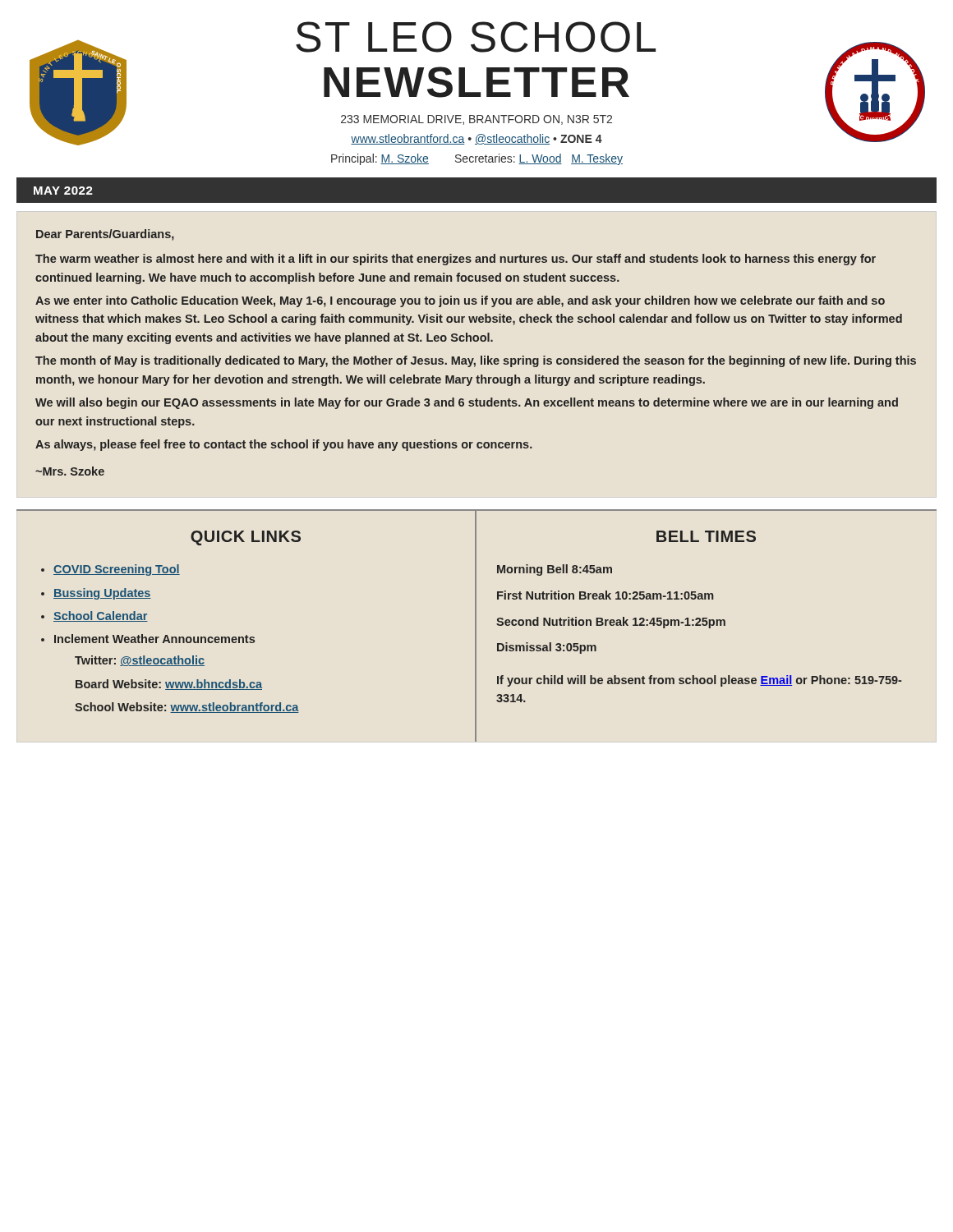Select the text block starting "COVID Screening Tool"
The height and width of the screenshot is (1232, 953).
(x=117, y=569)
